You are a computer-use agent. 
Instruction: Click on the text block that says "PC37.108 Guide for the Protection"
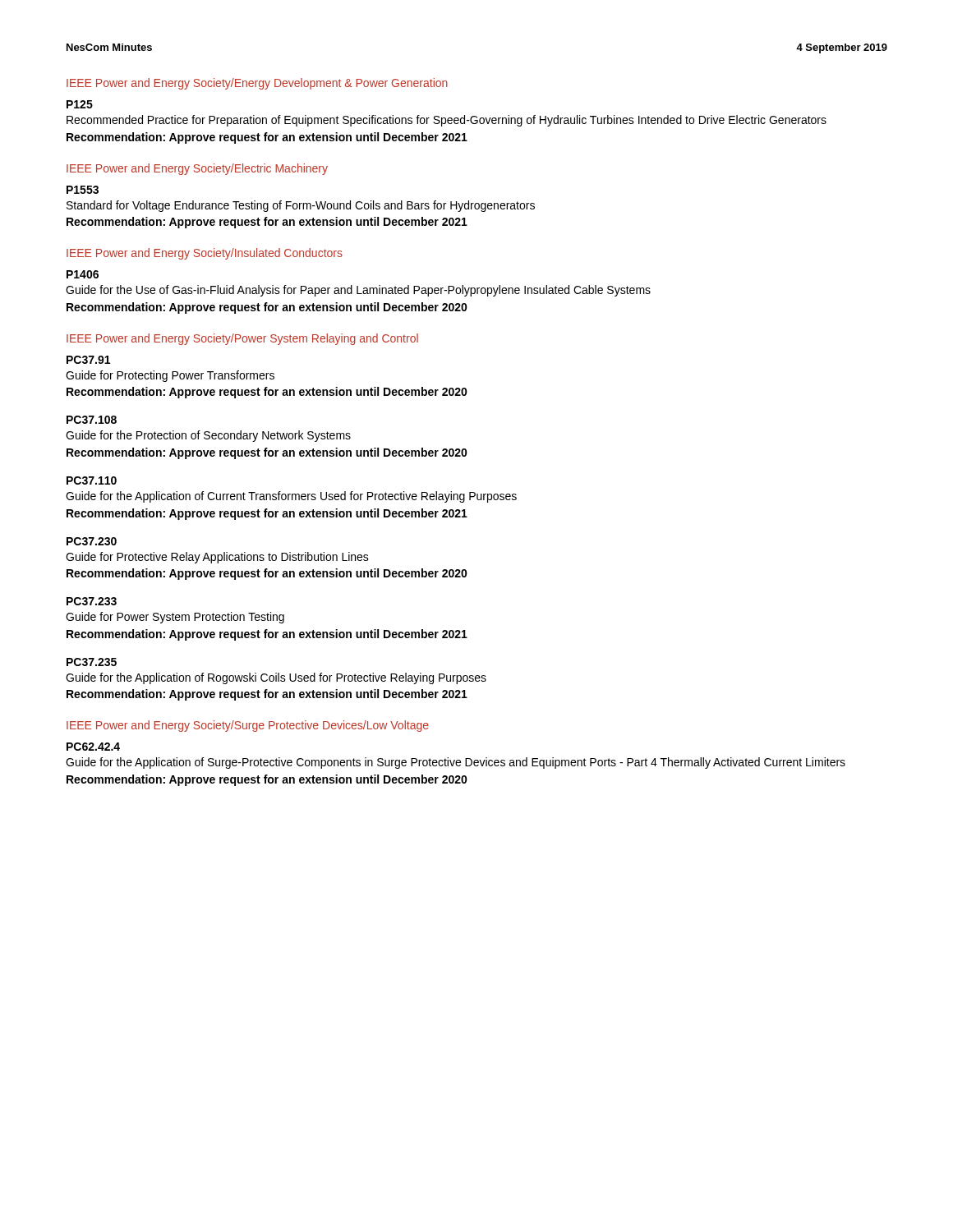92,420
